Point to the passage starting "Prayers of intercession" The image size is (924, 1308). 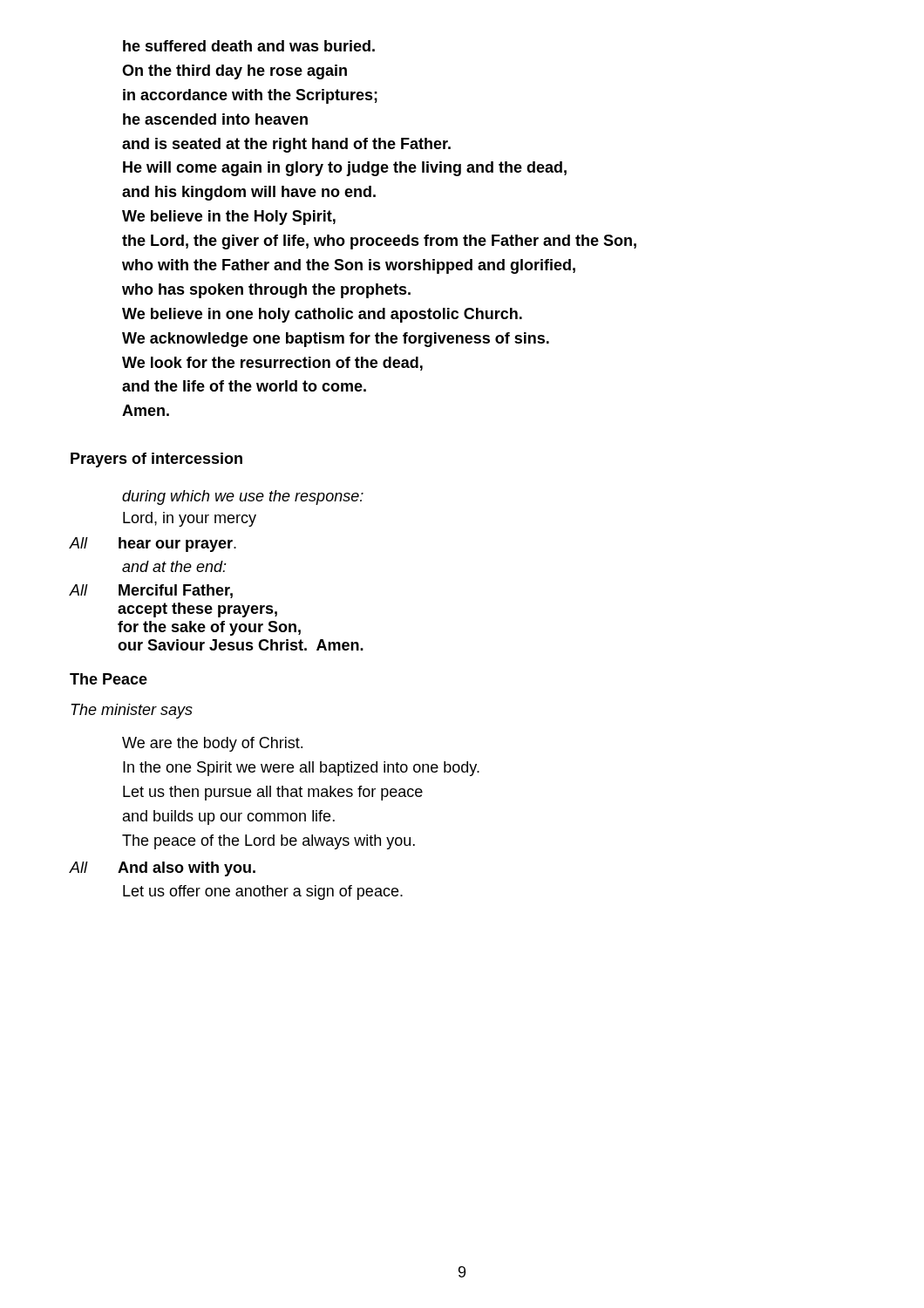point(157,459)
